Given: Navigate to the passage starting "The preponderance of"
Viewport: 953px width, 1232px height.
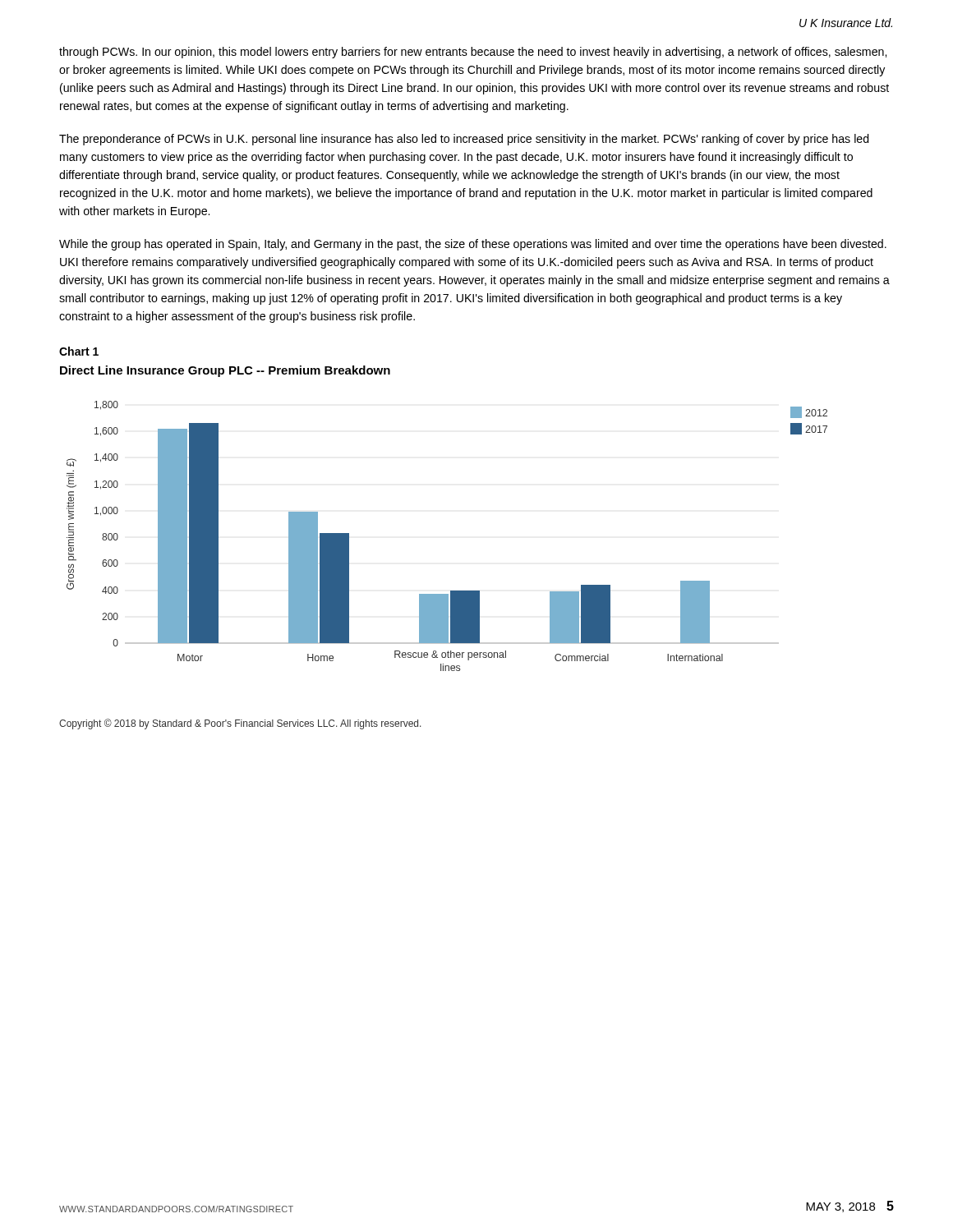Looking at the screenshot, I should click(466, 175).
